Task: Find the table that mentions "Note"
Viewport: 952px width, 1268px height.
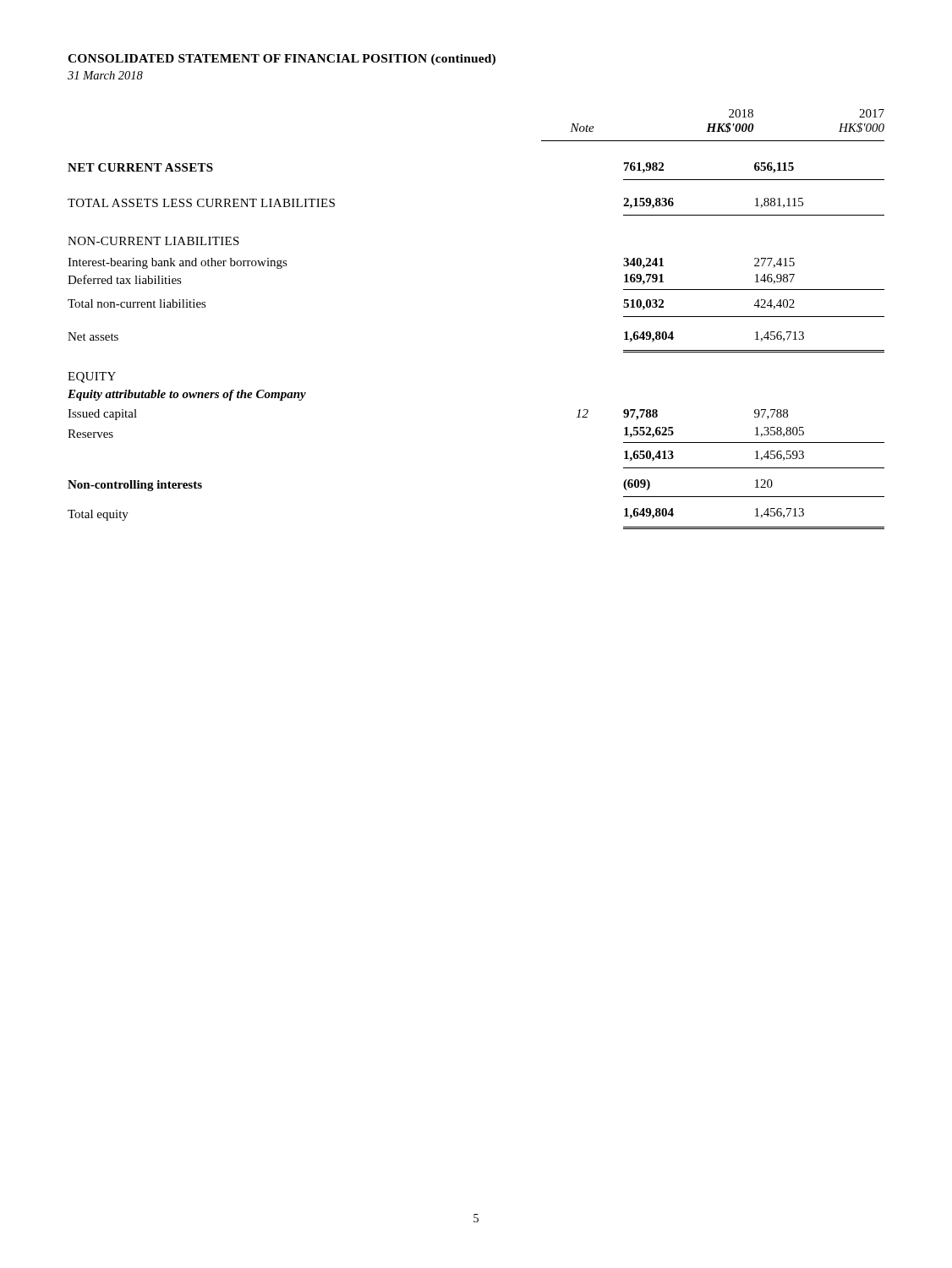Action: tap(476, 318)
